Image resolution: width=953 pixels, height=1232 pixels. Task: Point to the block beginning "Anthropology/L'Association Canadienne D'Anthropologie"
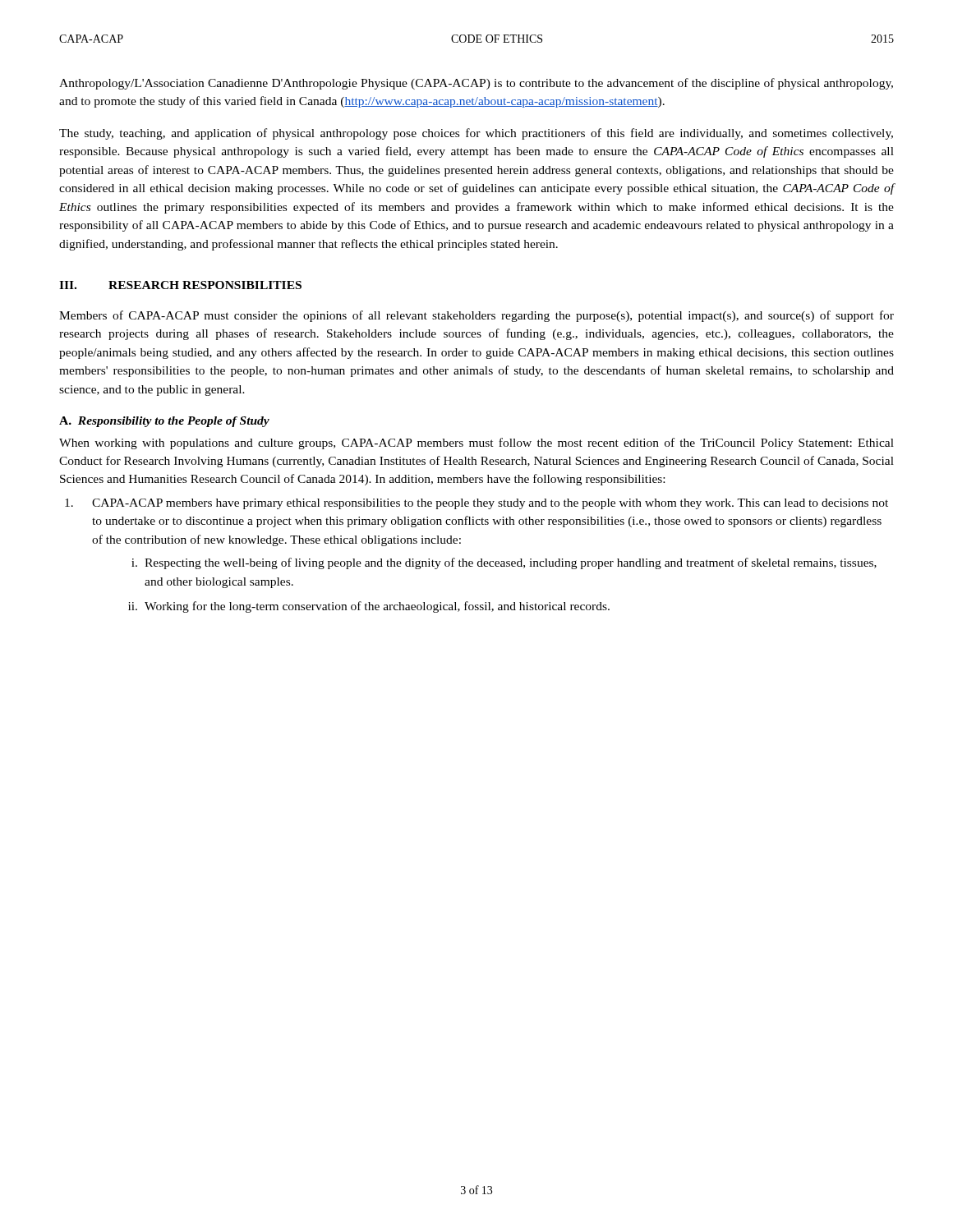click(476, 92)
